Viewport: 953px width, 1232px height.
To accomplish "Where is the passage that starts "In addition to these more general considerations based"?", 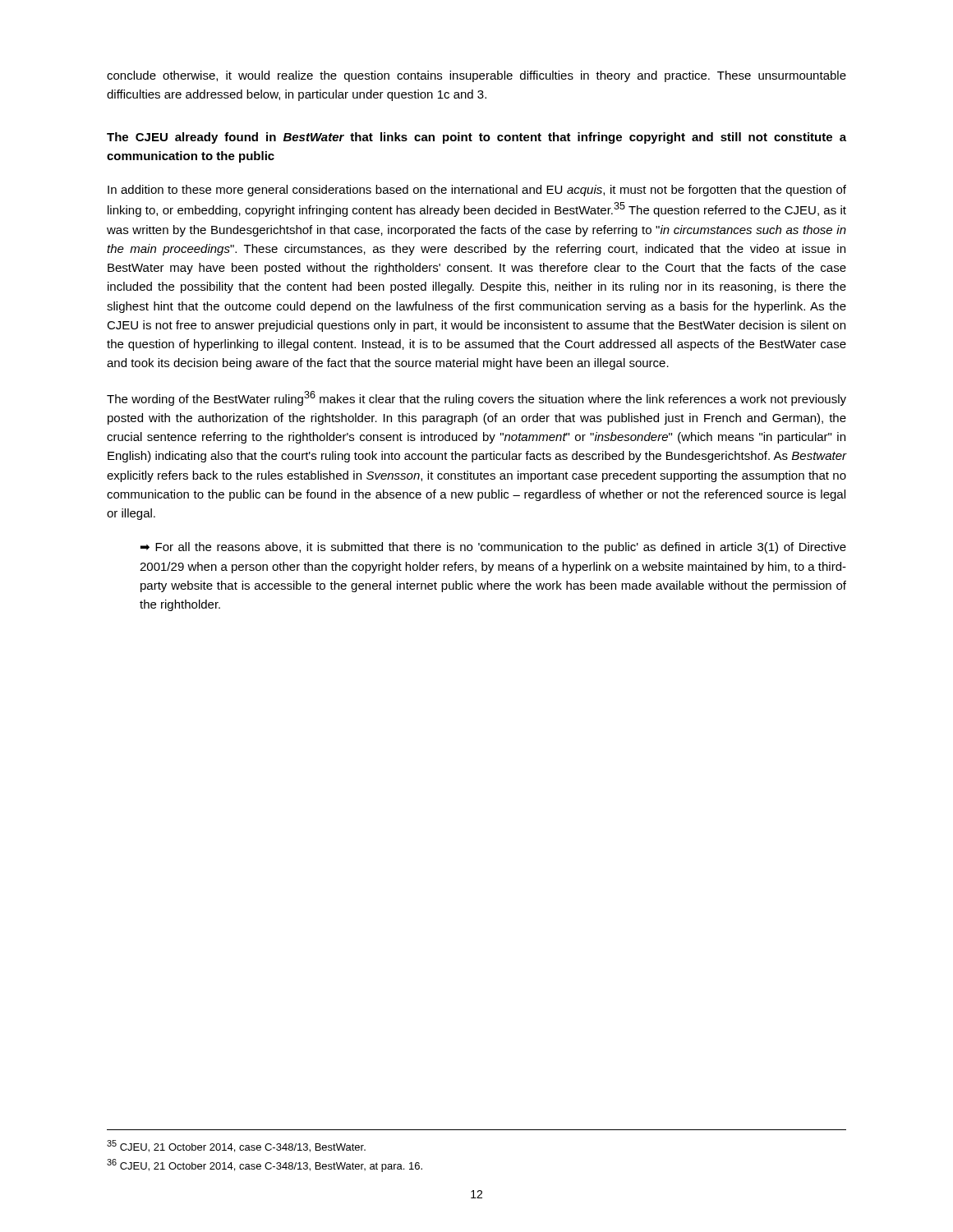I will [476, 276].
